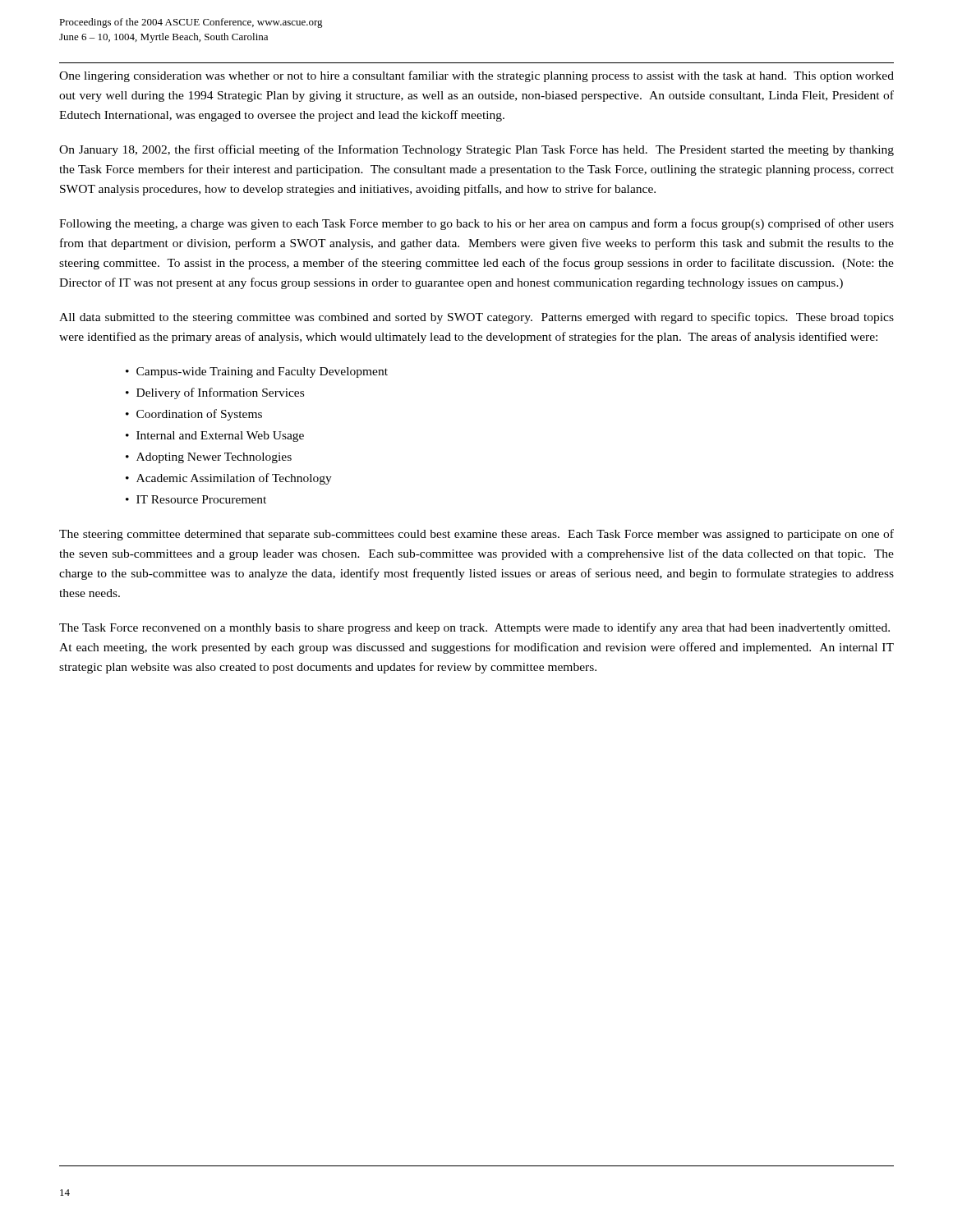Locate the text starting "Following the meeting, a charge was given to"
The image size is (953, 1232).
point(476,253)
